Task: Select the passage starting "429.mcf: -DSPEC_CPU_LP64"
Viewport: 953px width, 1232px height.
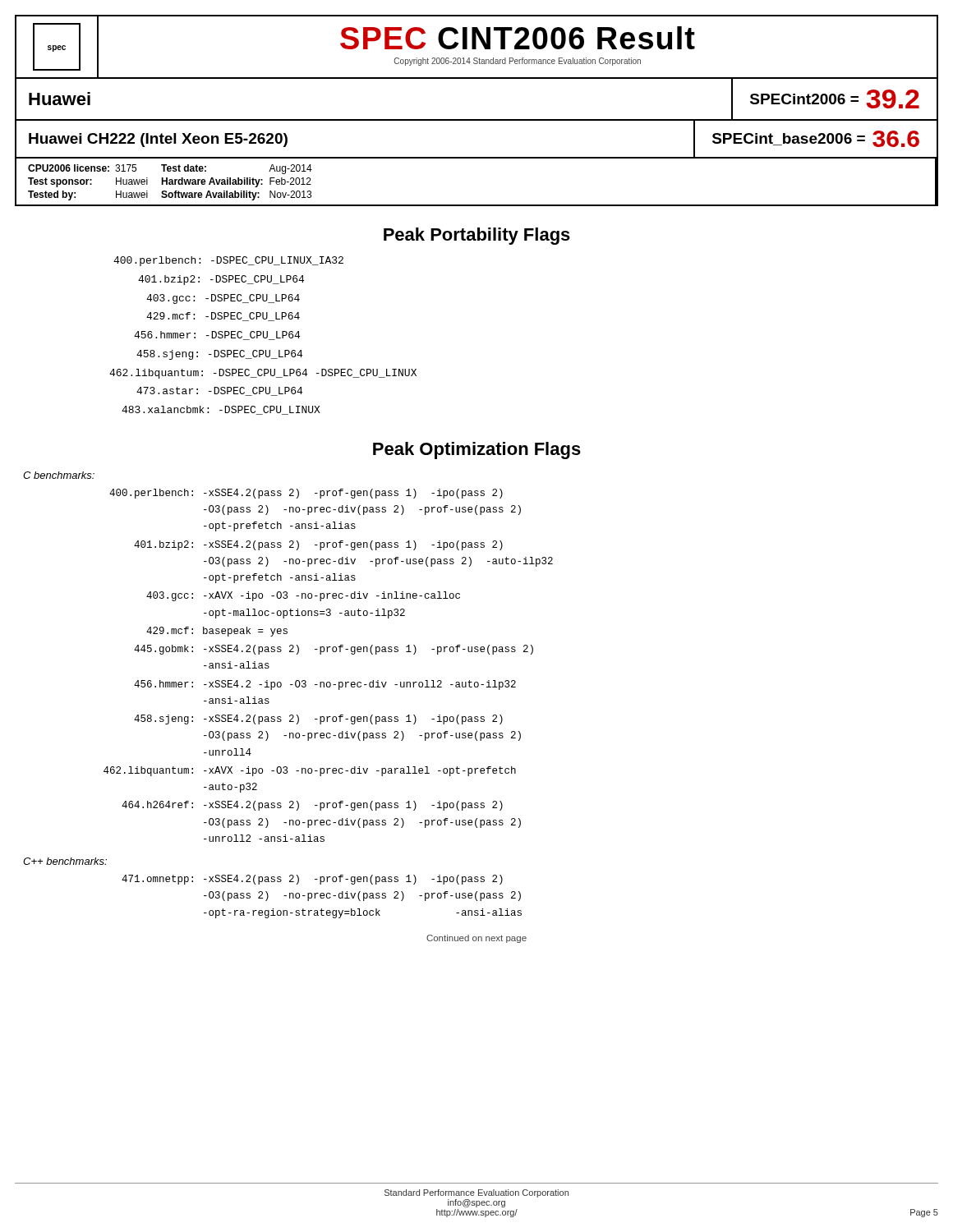Action: [223, 317]
